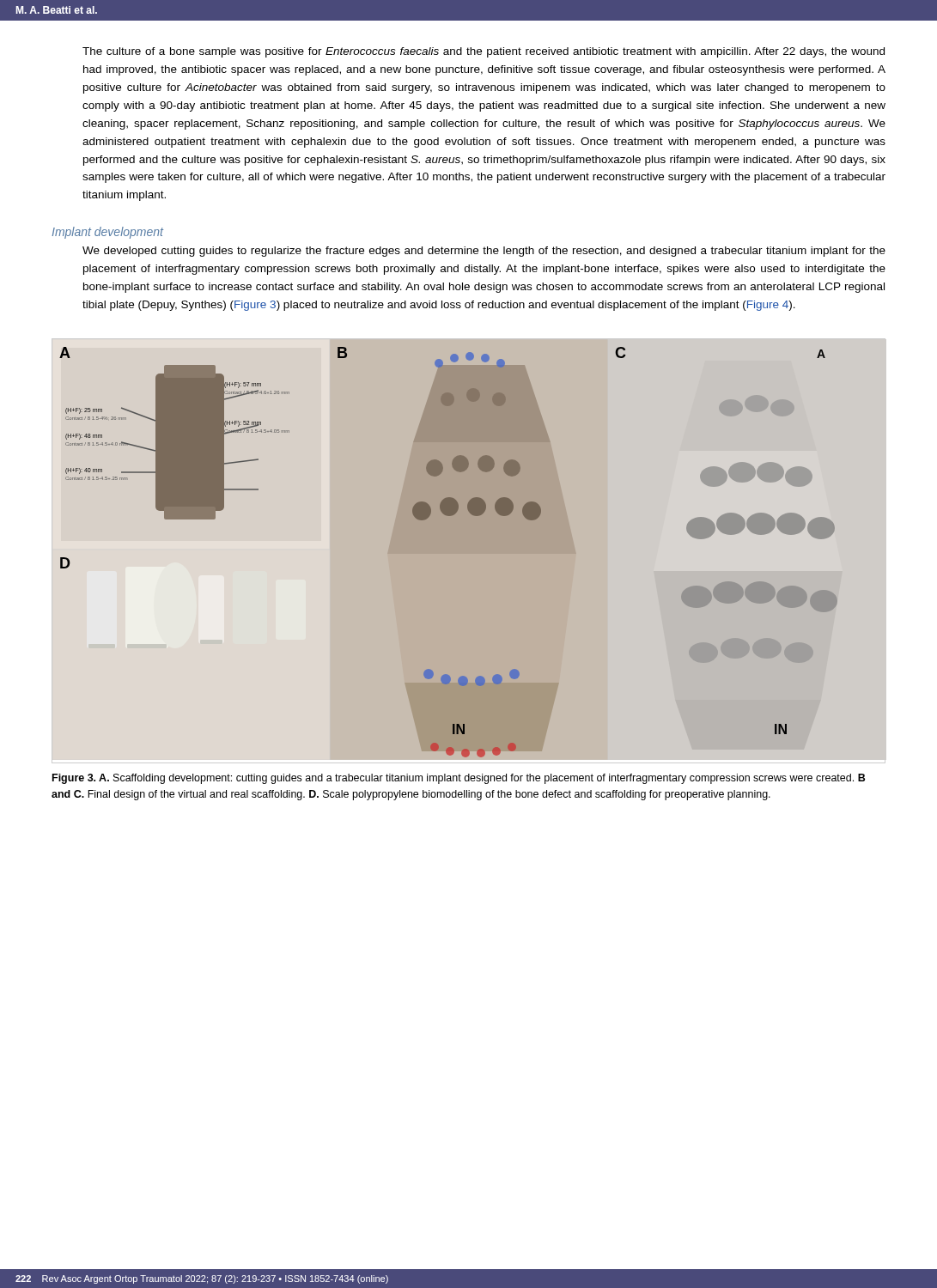Select the caption containing "Figure 3. A. Scaffolding development: cutting"

pyautogui.click(x=459, y=786)
